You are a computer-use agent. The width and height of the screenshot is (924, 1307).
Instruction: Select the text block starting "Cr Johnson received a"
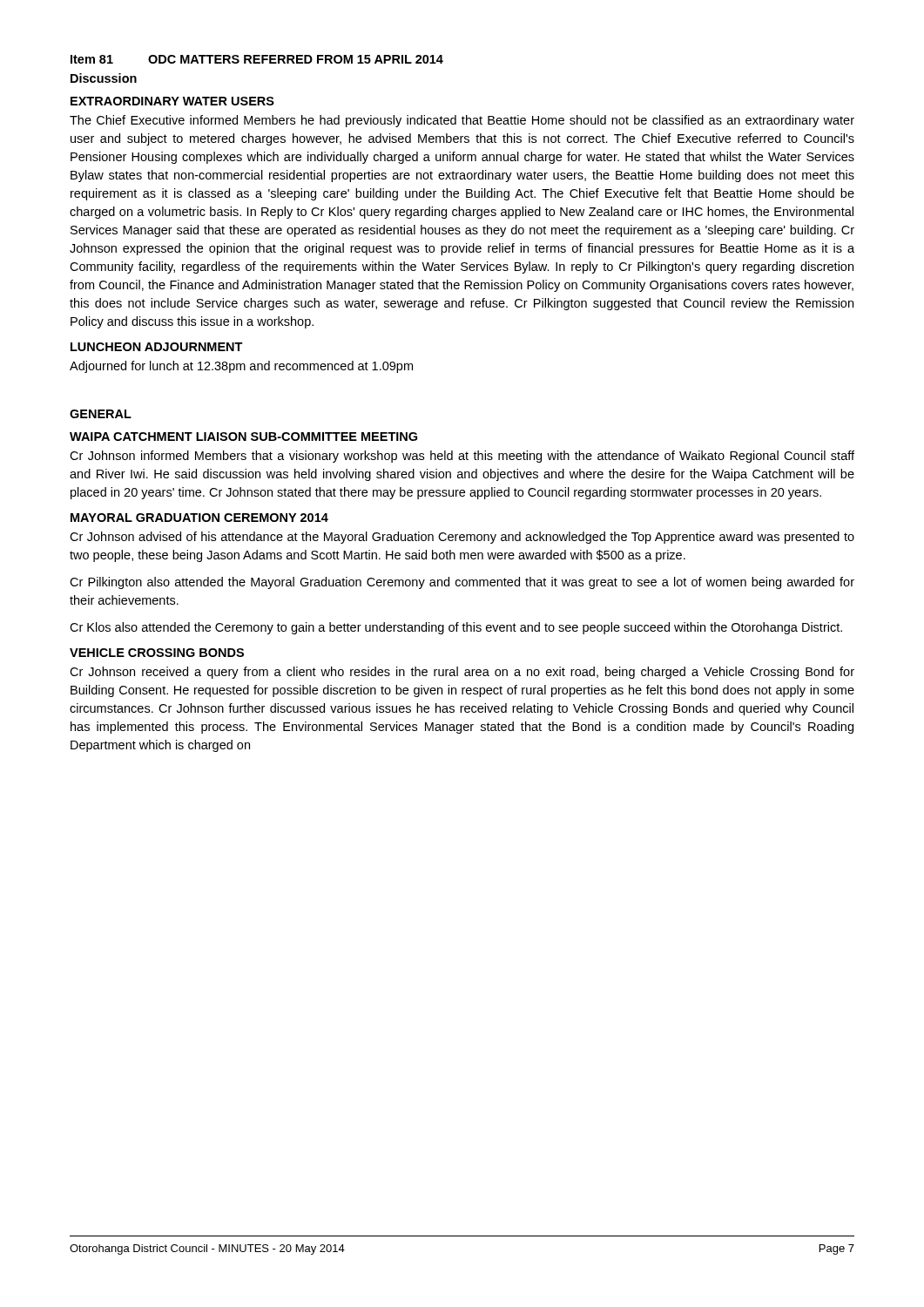(x=462, y=709)
